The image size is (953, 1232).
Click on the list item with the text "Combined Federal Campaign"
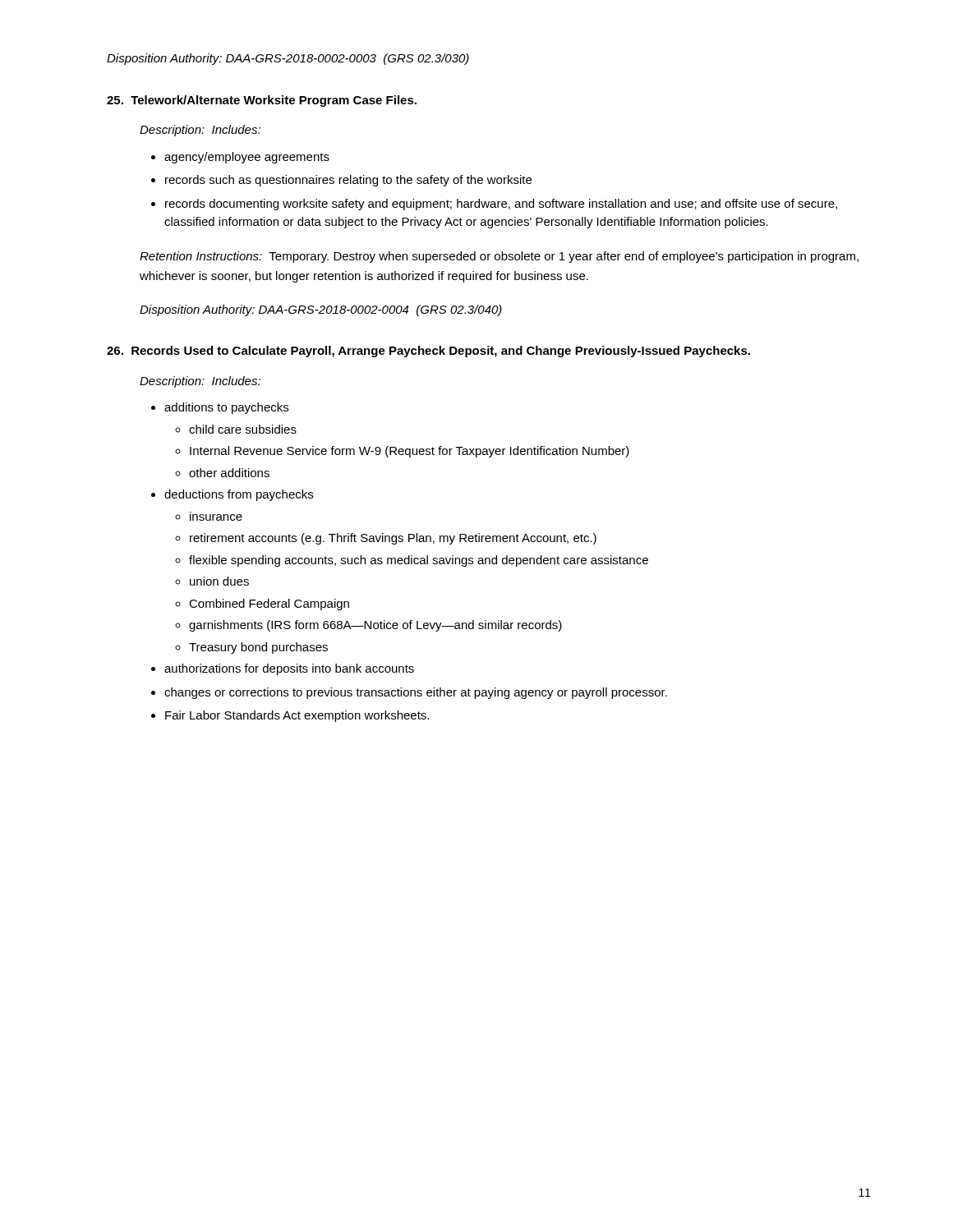tap(269, 603)
